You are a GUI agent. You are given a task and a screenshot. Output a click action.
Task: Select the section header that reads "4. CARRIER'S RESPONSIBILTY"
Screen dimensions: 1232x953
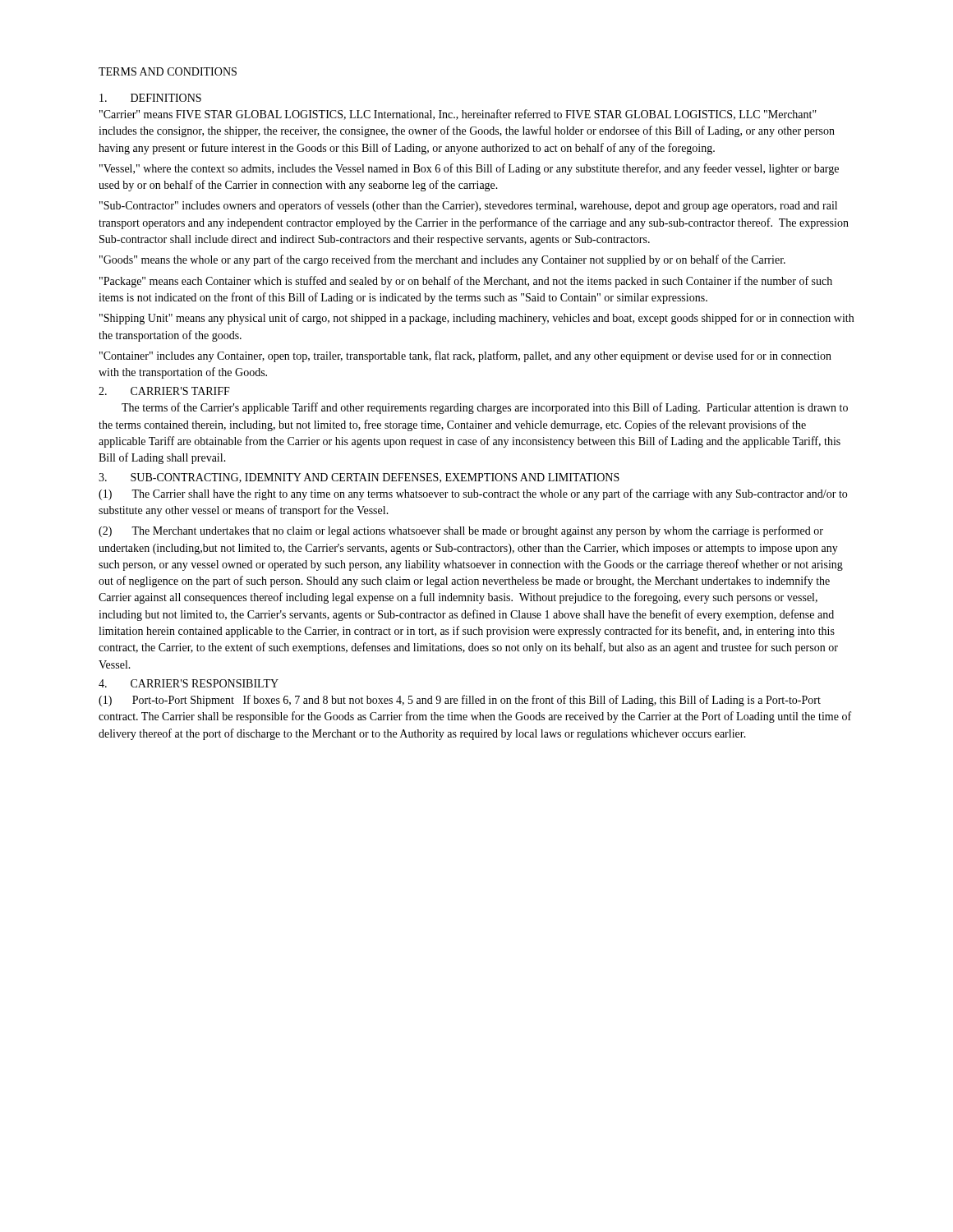[189, 684]
